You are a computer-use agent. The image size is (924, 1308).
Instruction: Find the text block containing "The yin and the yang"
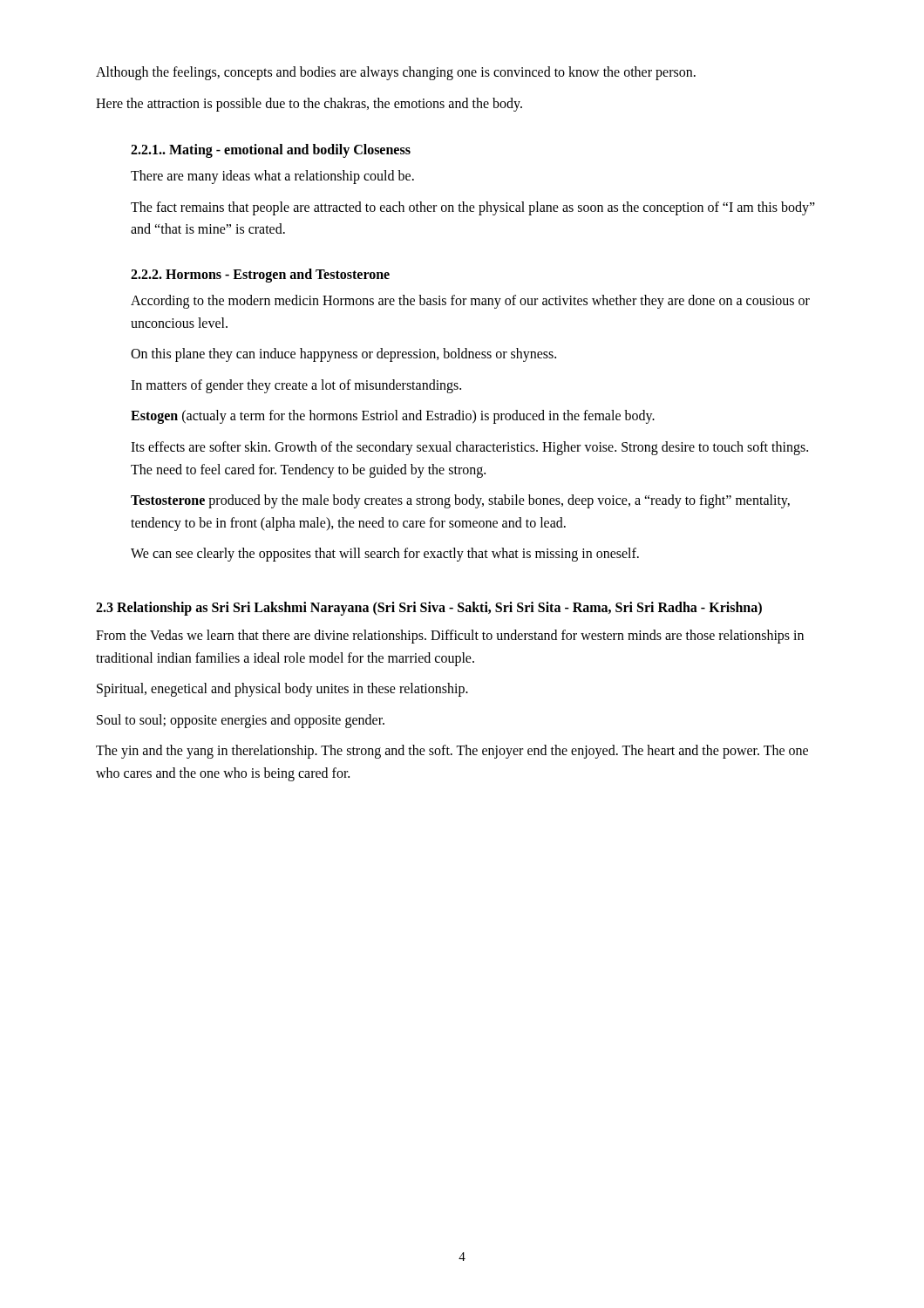point(452,762)
